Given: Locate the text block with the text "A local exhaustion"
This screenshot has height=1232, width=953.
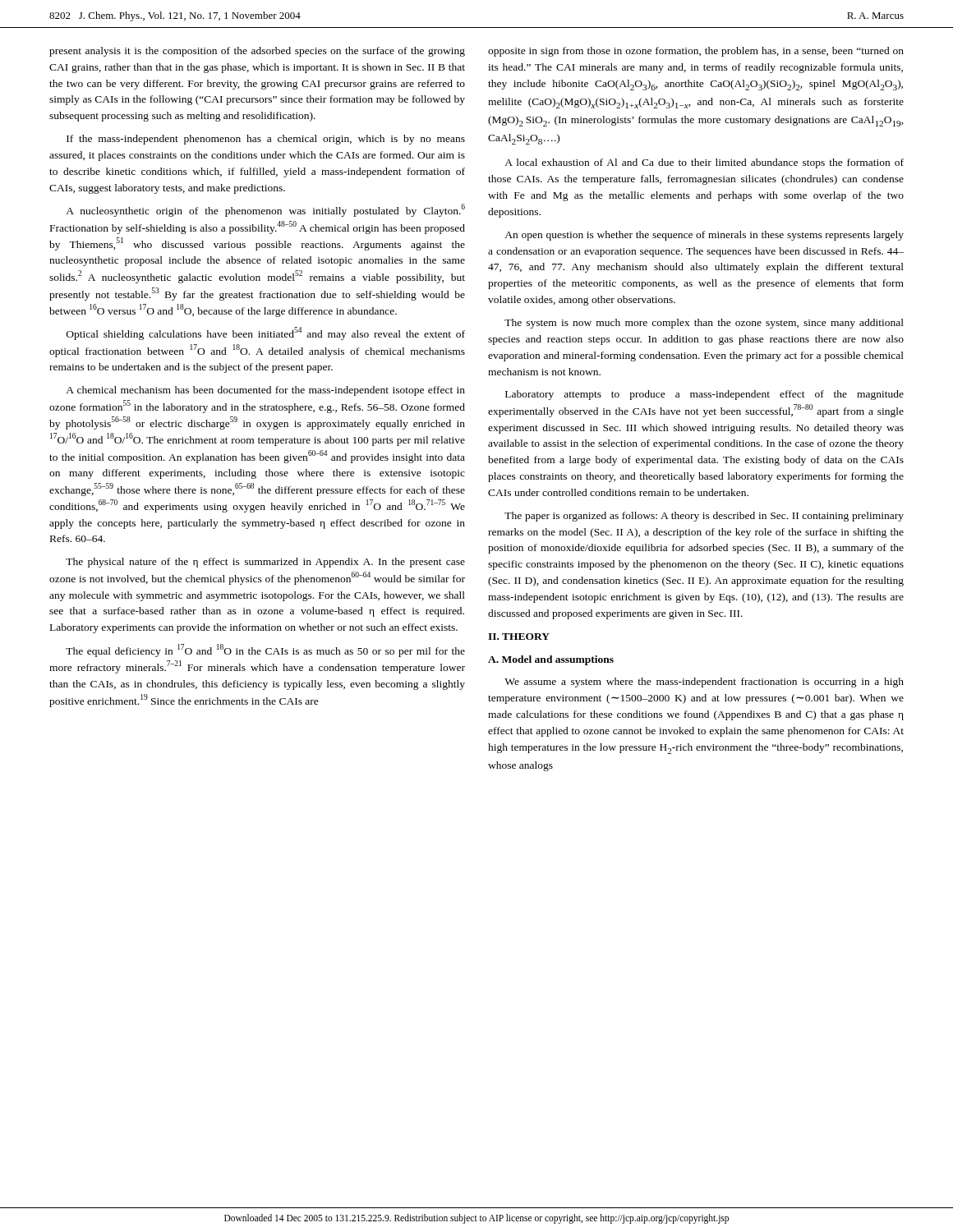Looking at the screenshot, I should (x=696, y=187).
